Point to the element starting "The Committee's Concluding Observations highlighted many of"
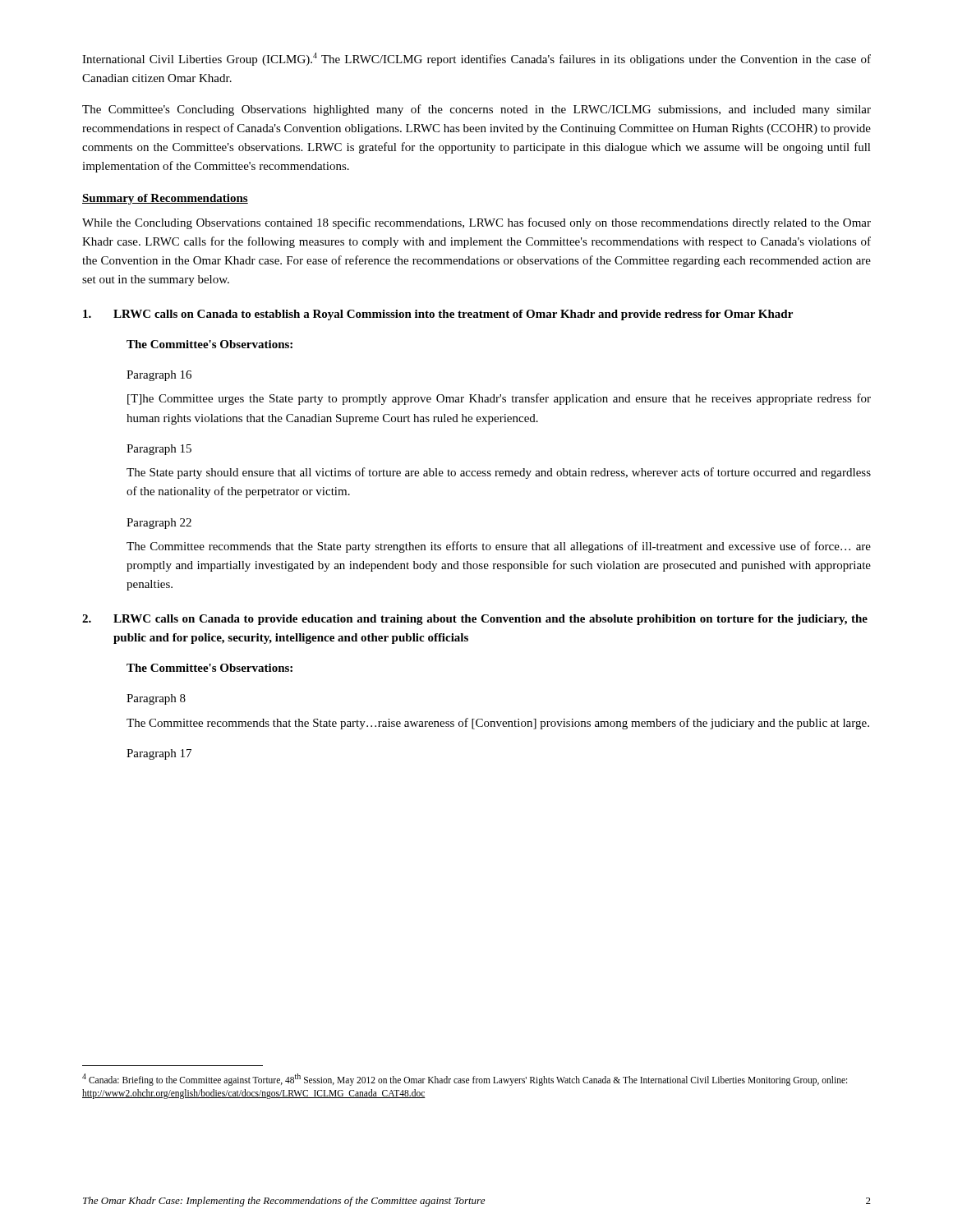 click(x=476, y=137)
